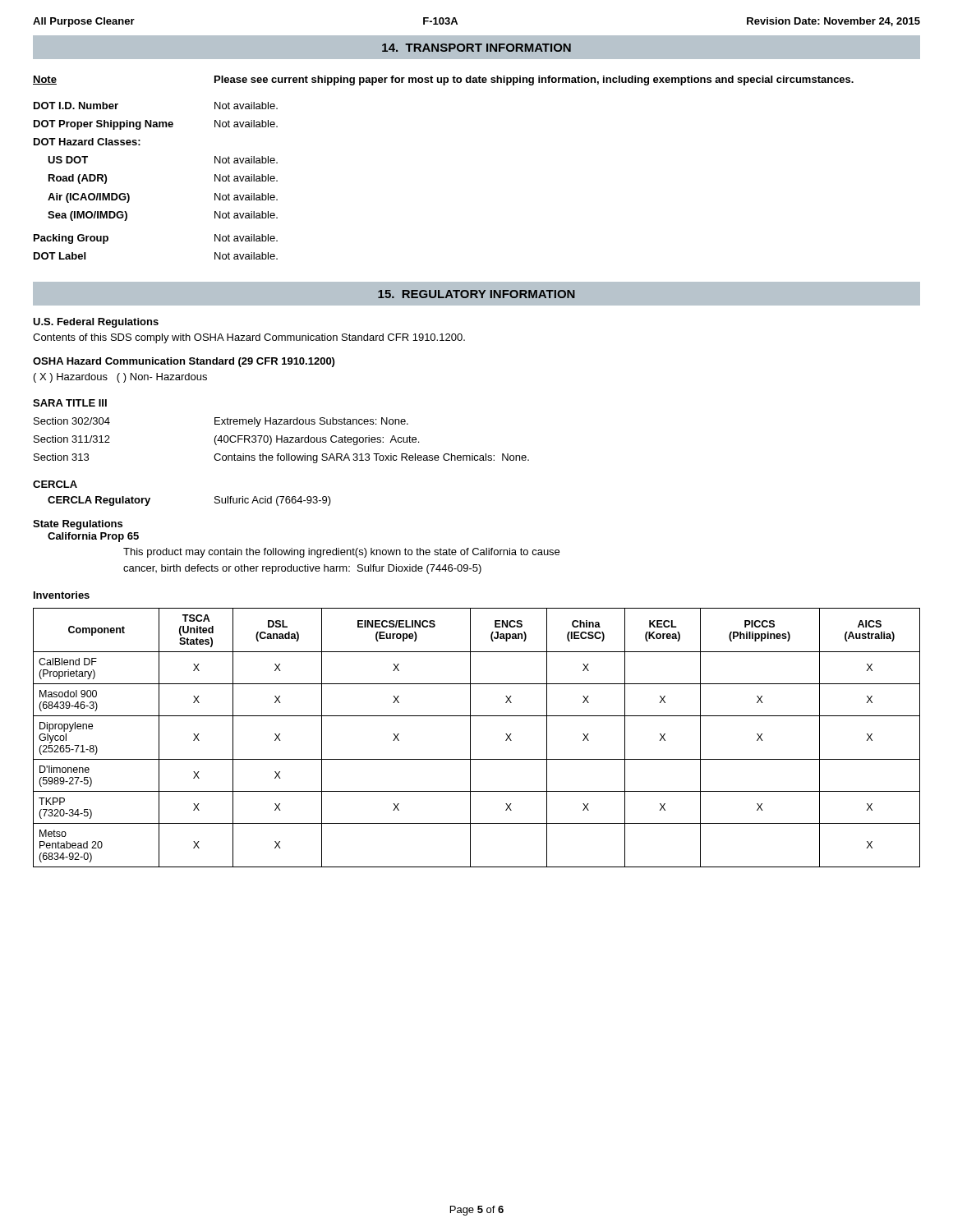Select the region starting "15. REGULATORY INFORMATION"
Viewport: 953px width, 1232px height.
476,294
